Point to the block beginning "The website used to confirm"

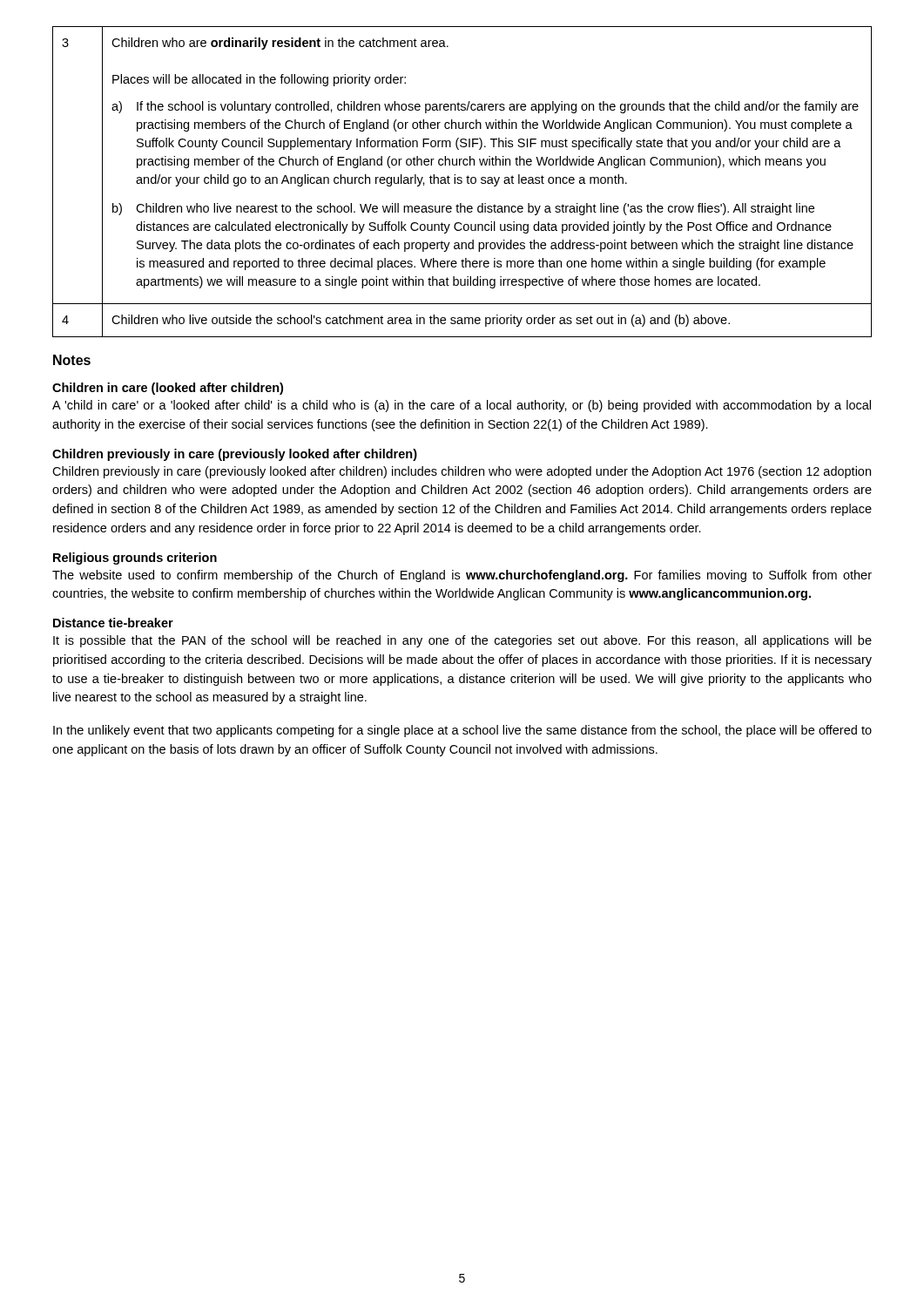[x=462, y=584]
